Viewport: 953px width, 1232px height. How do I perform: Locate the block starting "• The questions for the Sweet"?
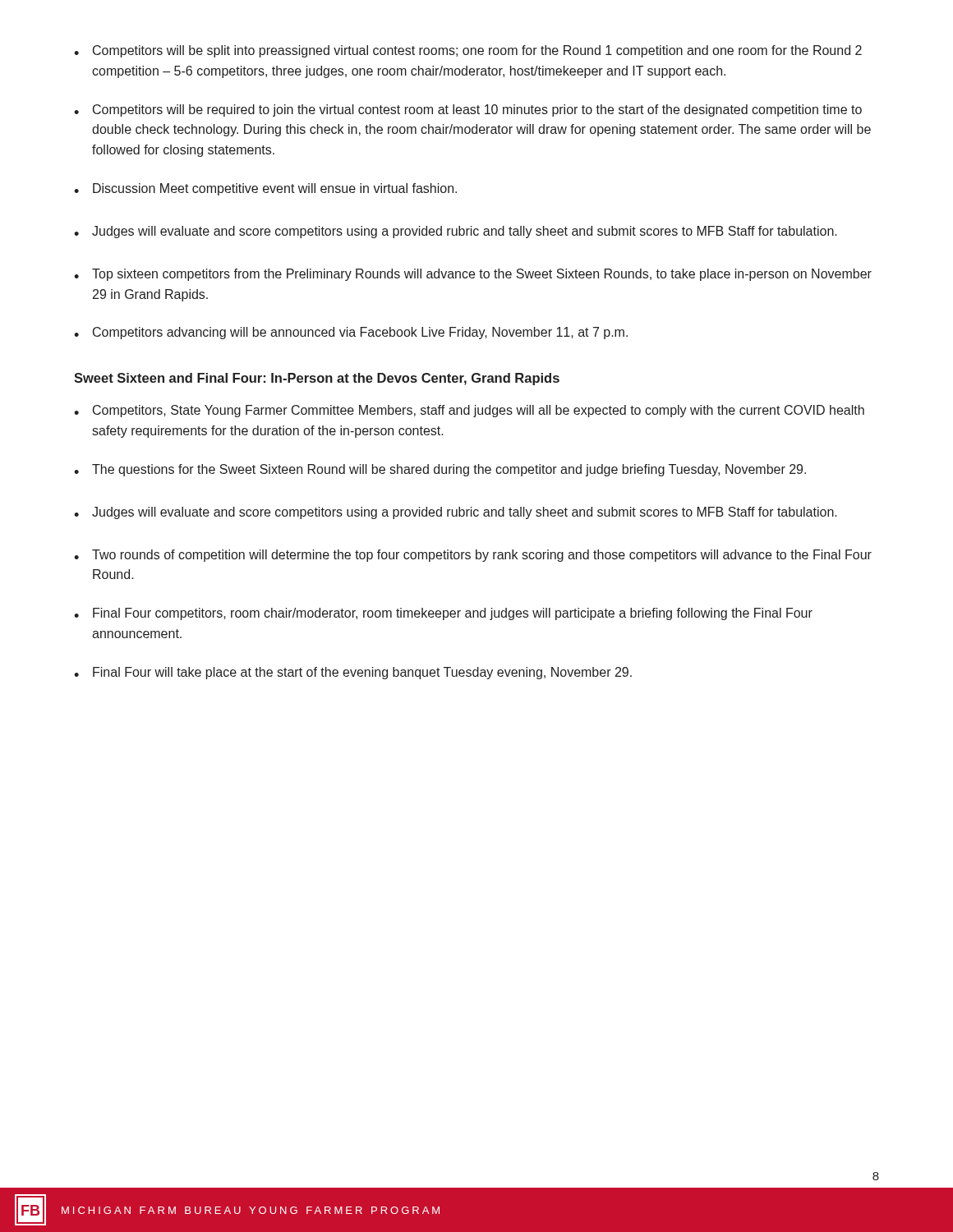point(476,472)
